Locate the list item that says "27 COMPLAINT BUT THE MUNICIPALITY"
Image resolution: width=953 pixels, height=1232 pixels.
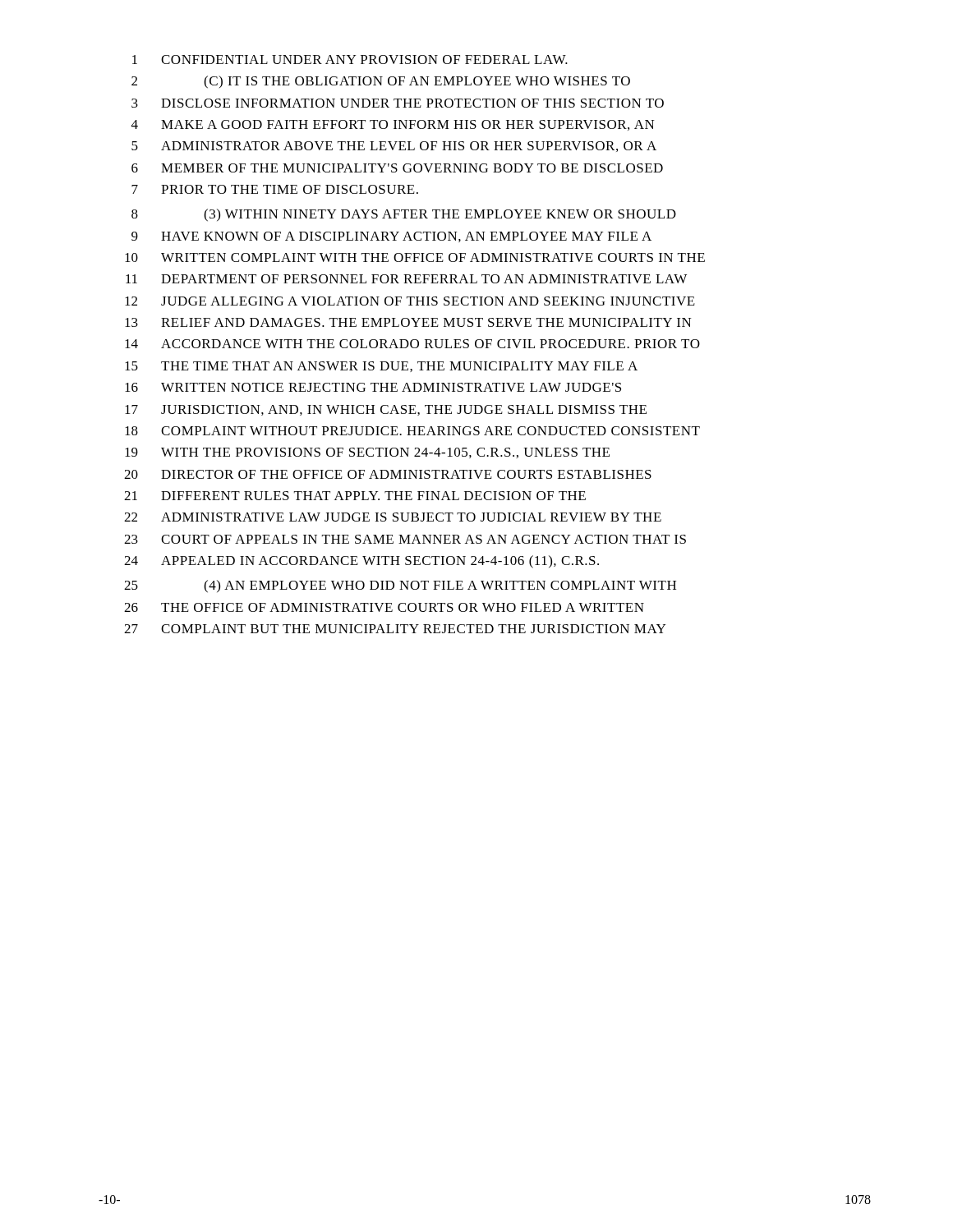(x=485, y=629)
